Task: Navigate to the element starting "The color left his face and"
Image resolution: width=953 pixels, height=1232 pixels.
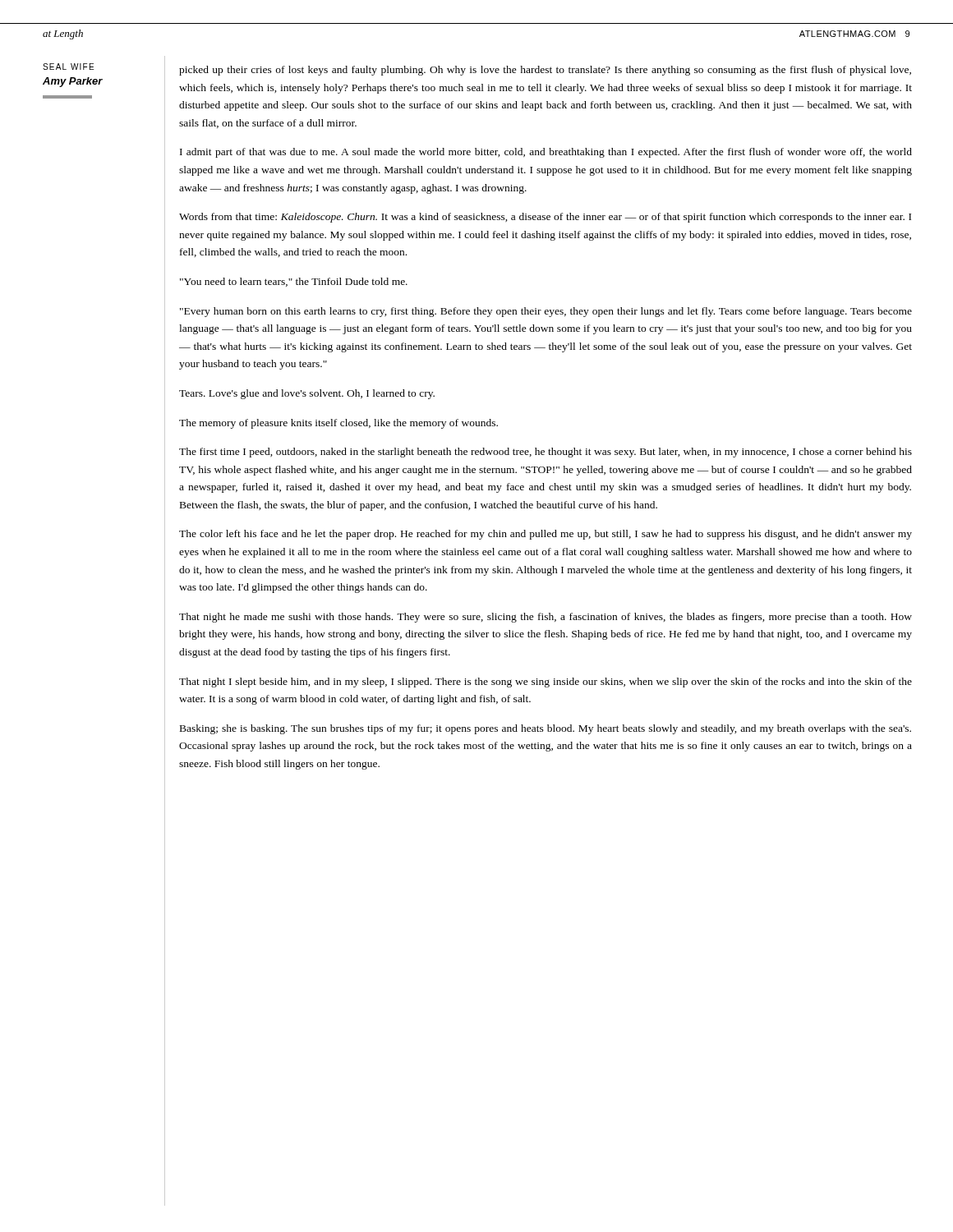Action: pyautogui.click(x=545, y=560)
